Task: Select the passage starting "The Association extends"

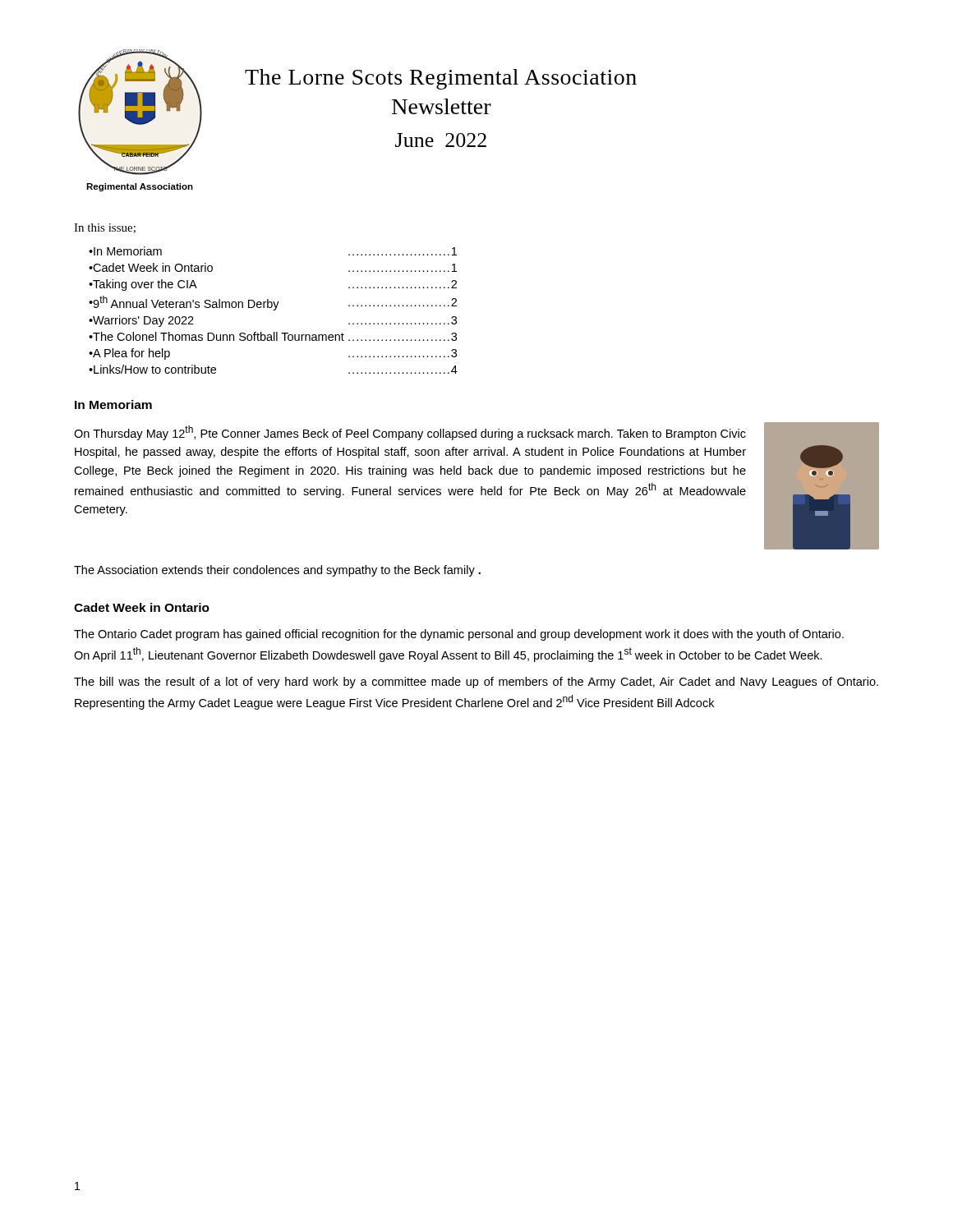Action: coord(278,570)
